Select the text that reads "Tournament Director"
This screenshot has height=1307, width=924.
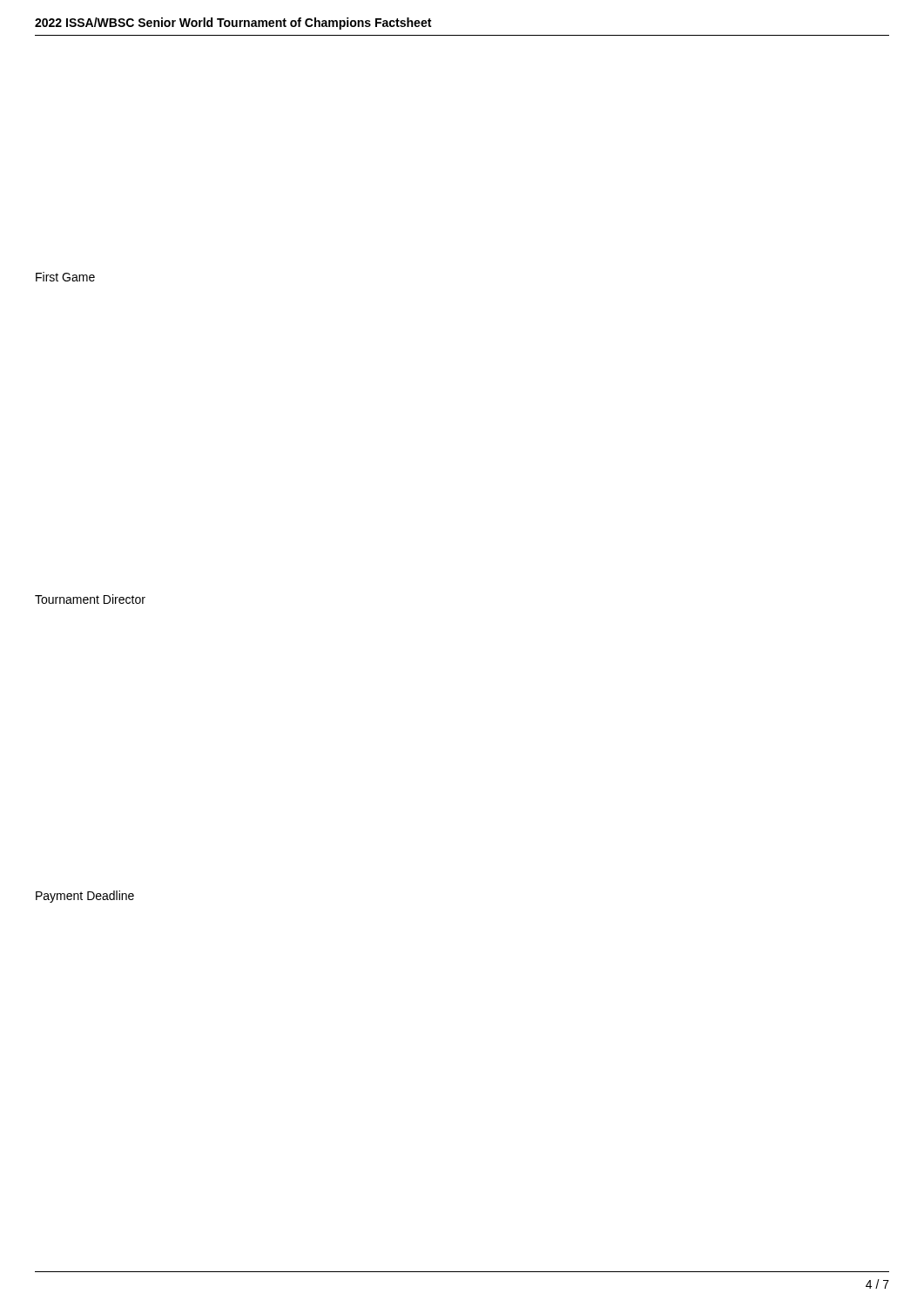[90, 599]
